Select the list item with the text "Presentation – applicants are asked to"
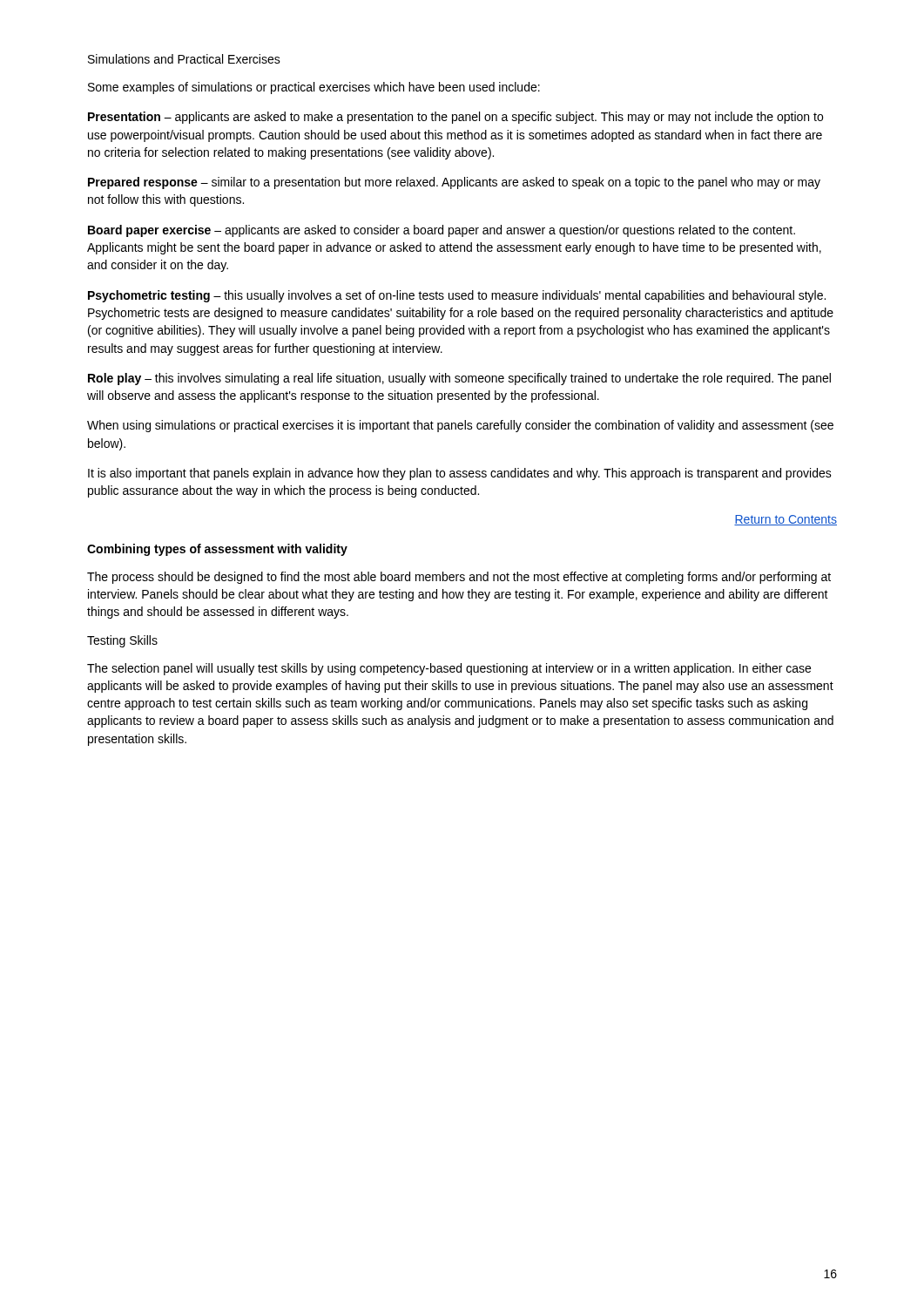 tap(455, 135)
